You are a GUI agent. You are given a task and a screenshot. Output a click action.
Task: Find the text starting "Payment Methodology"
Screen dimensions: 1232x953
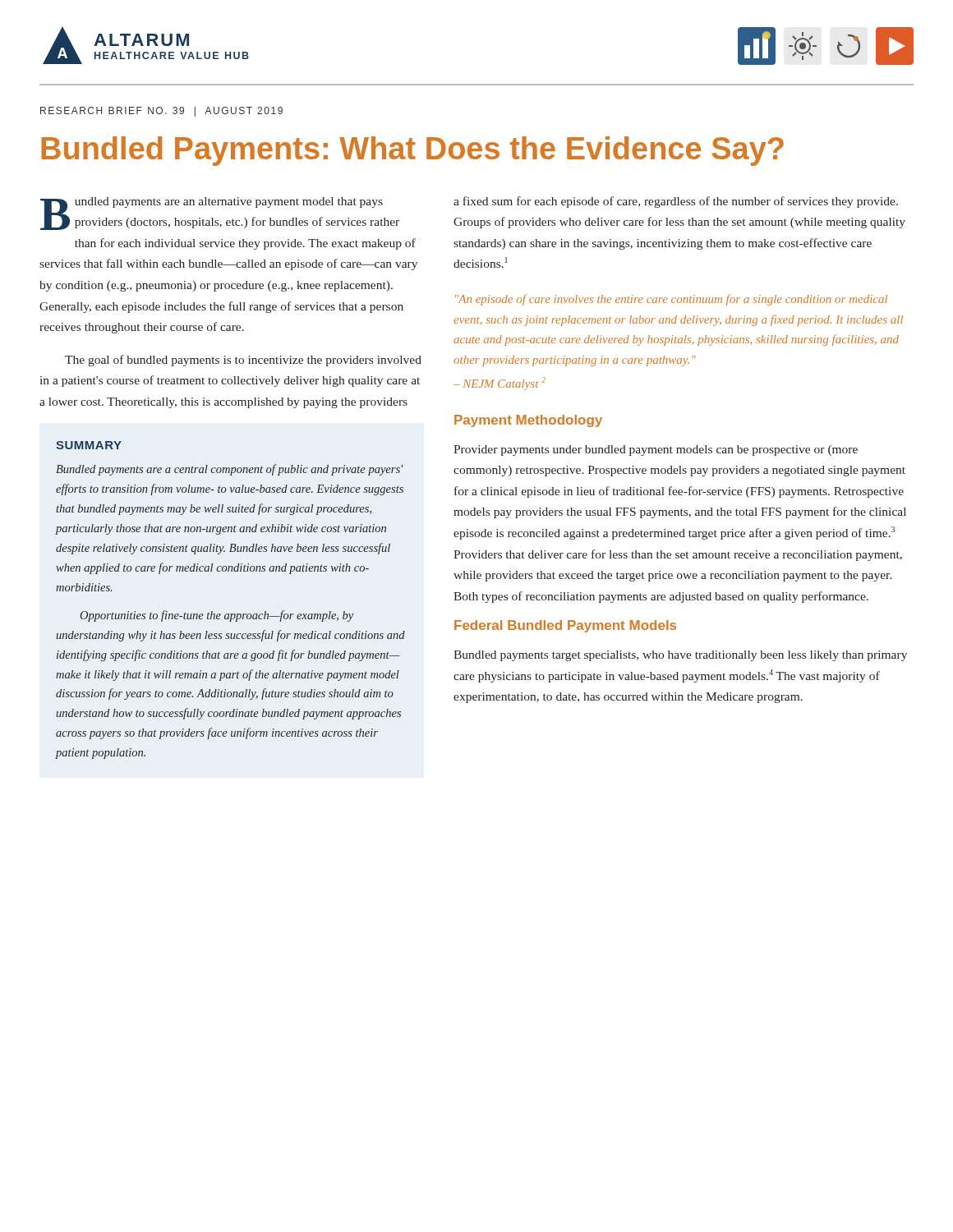tap(528, 420)
